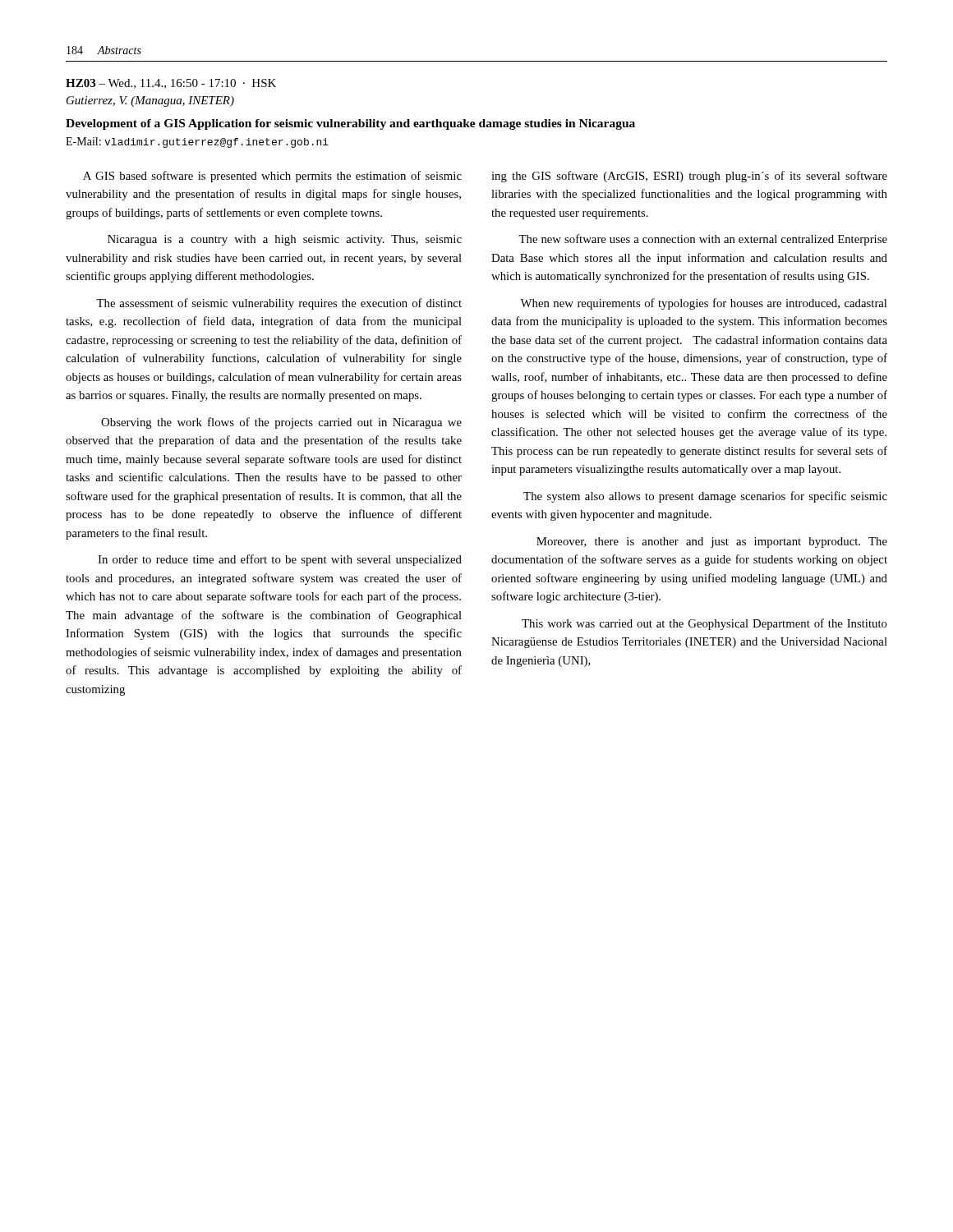Find "Gutierrez, V. (Managua, INETER)" on this page
Viewport: 953px width, 1232px height.
tap(150, 100)
